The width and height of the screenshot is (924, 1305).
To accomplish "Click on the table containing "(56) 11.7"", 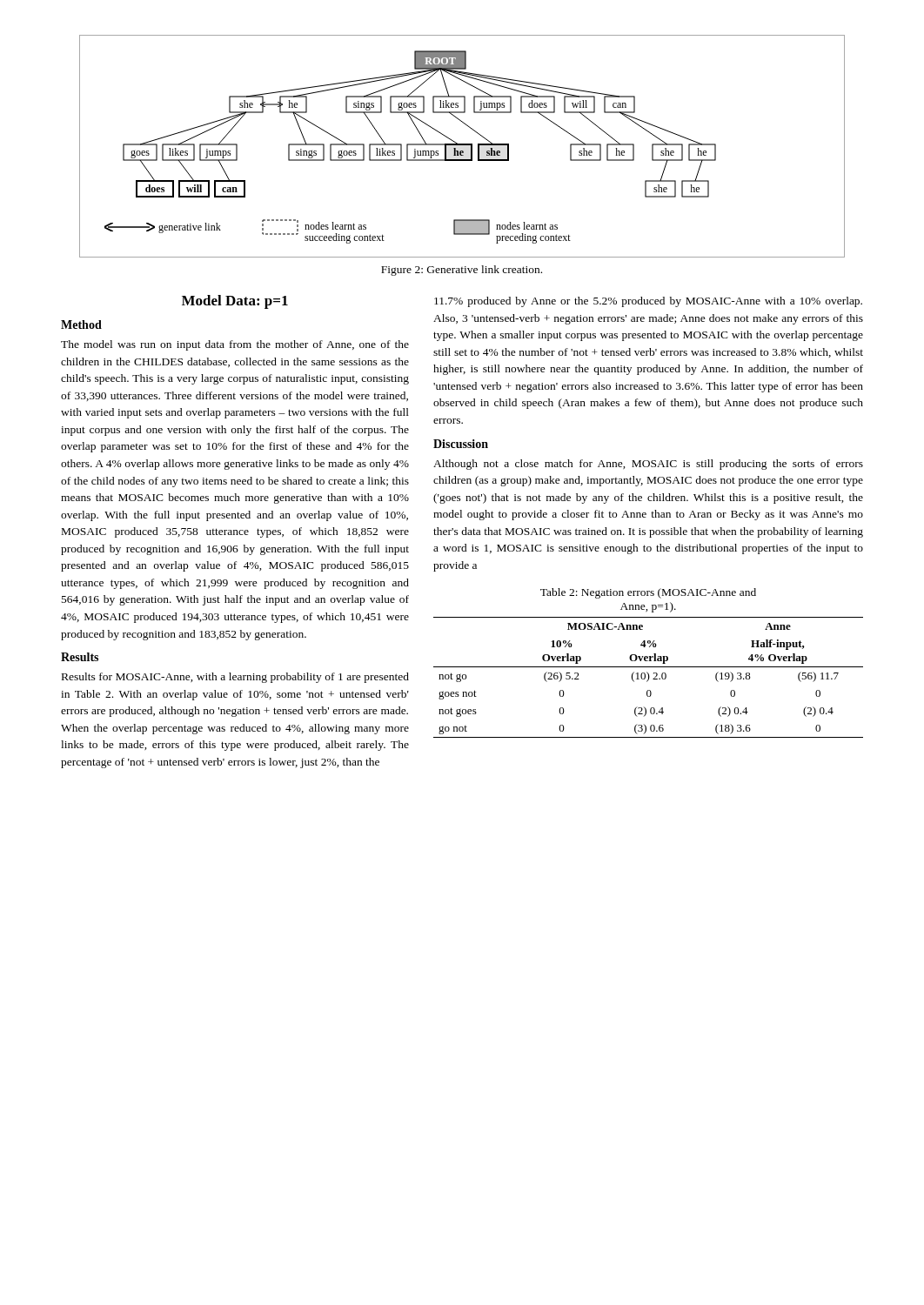I will tap(648, 678).
